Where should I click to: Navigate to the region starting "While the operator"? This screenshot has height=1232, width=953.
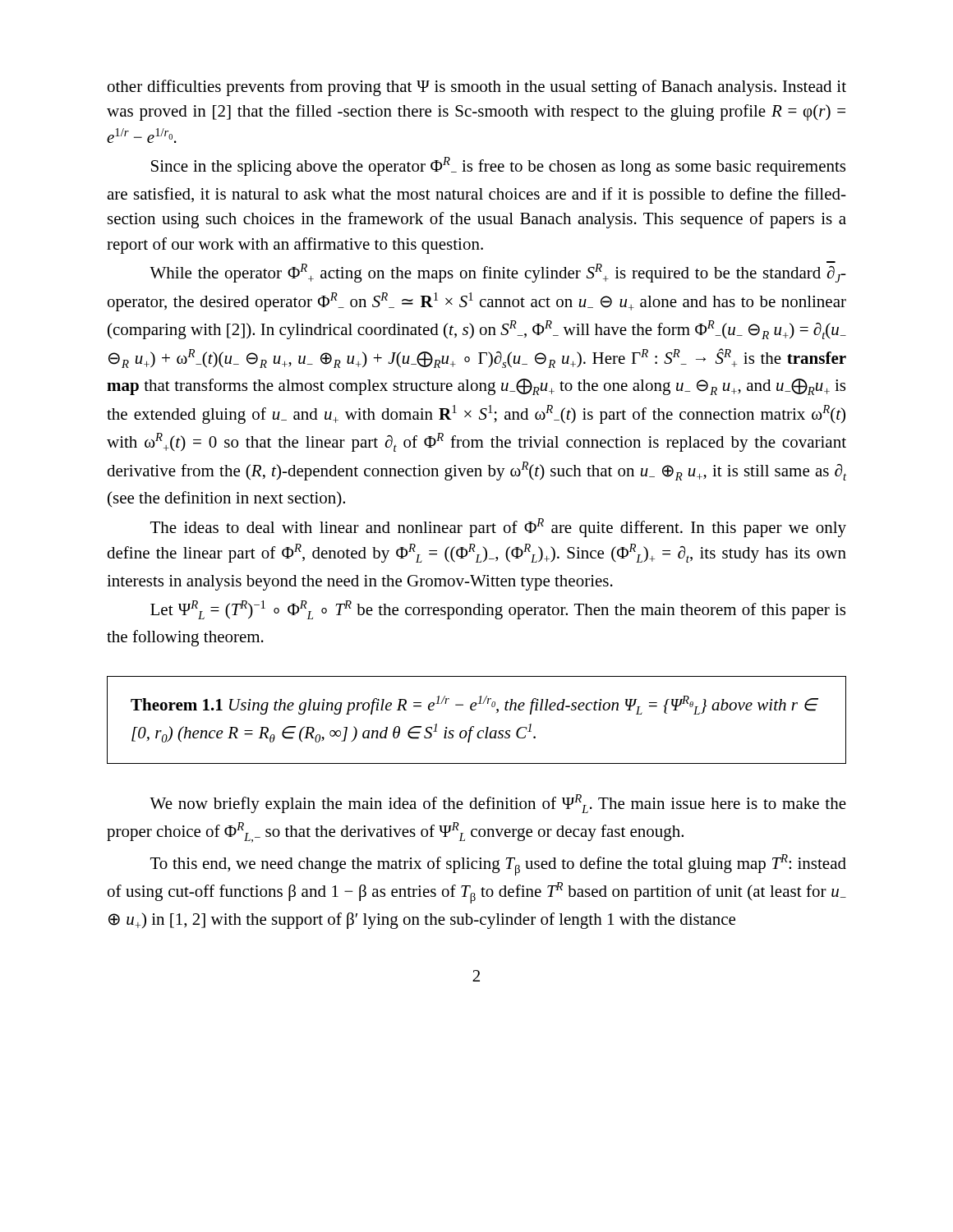(476, 385)
